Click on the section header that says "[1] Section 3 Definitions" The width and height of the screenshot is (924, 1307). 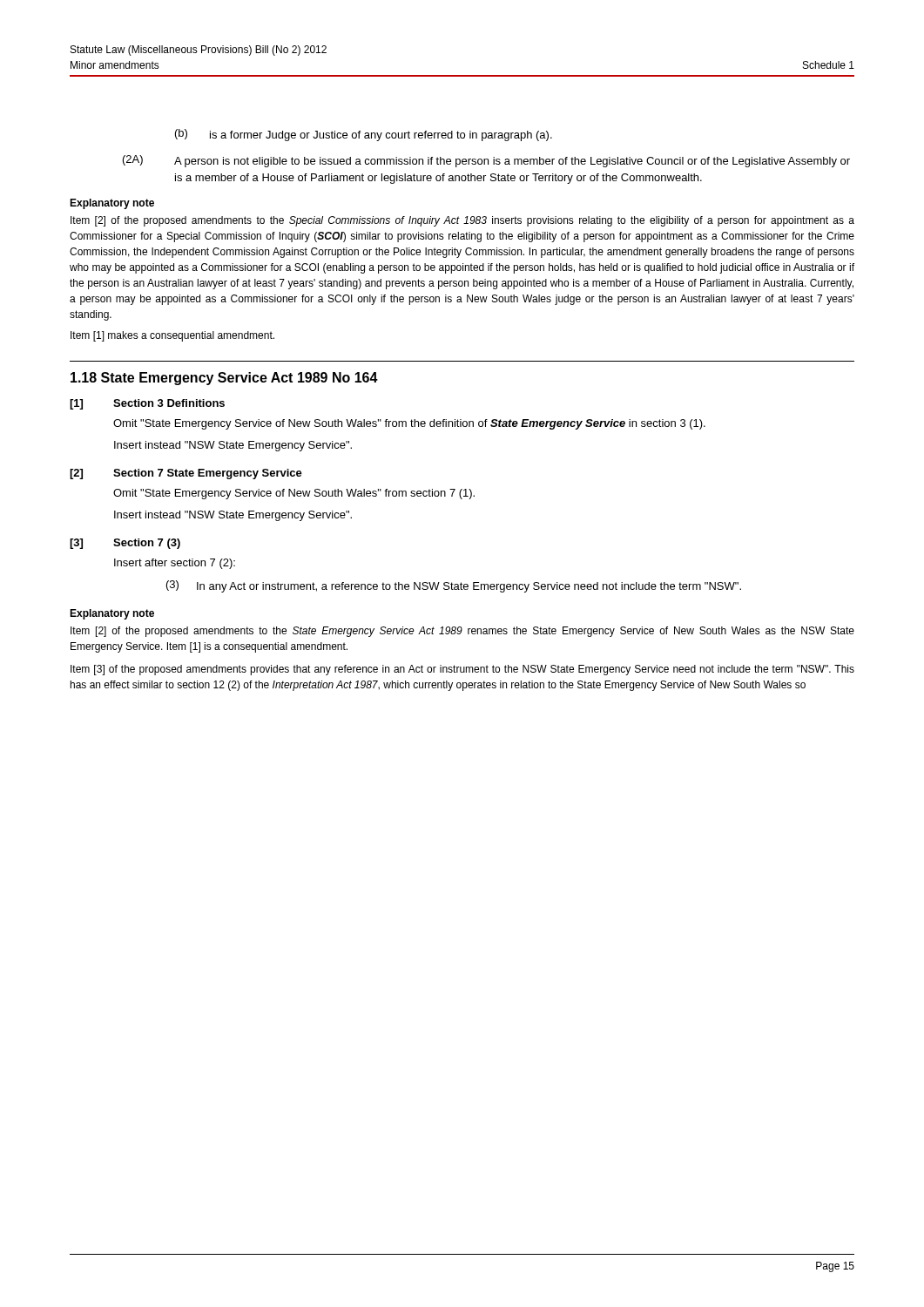coord(147,404)
